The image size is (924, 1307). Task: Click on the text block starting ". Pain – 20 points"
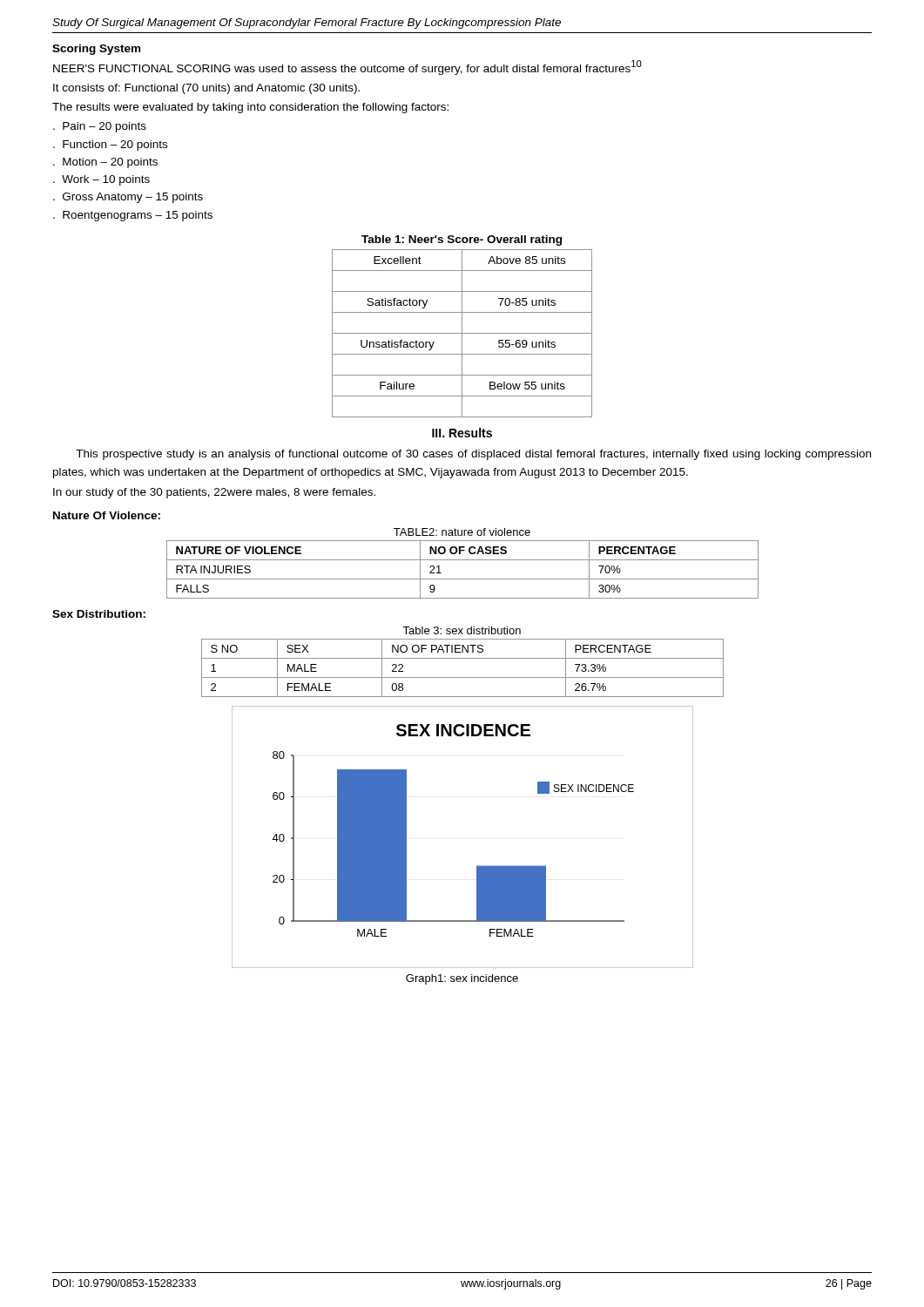pyautogui.click(x=99, y=126)
